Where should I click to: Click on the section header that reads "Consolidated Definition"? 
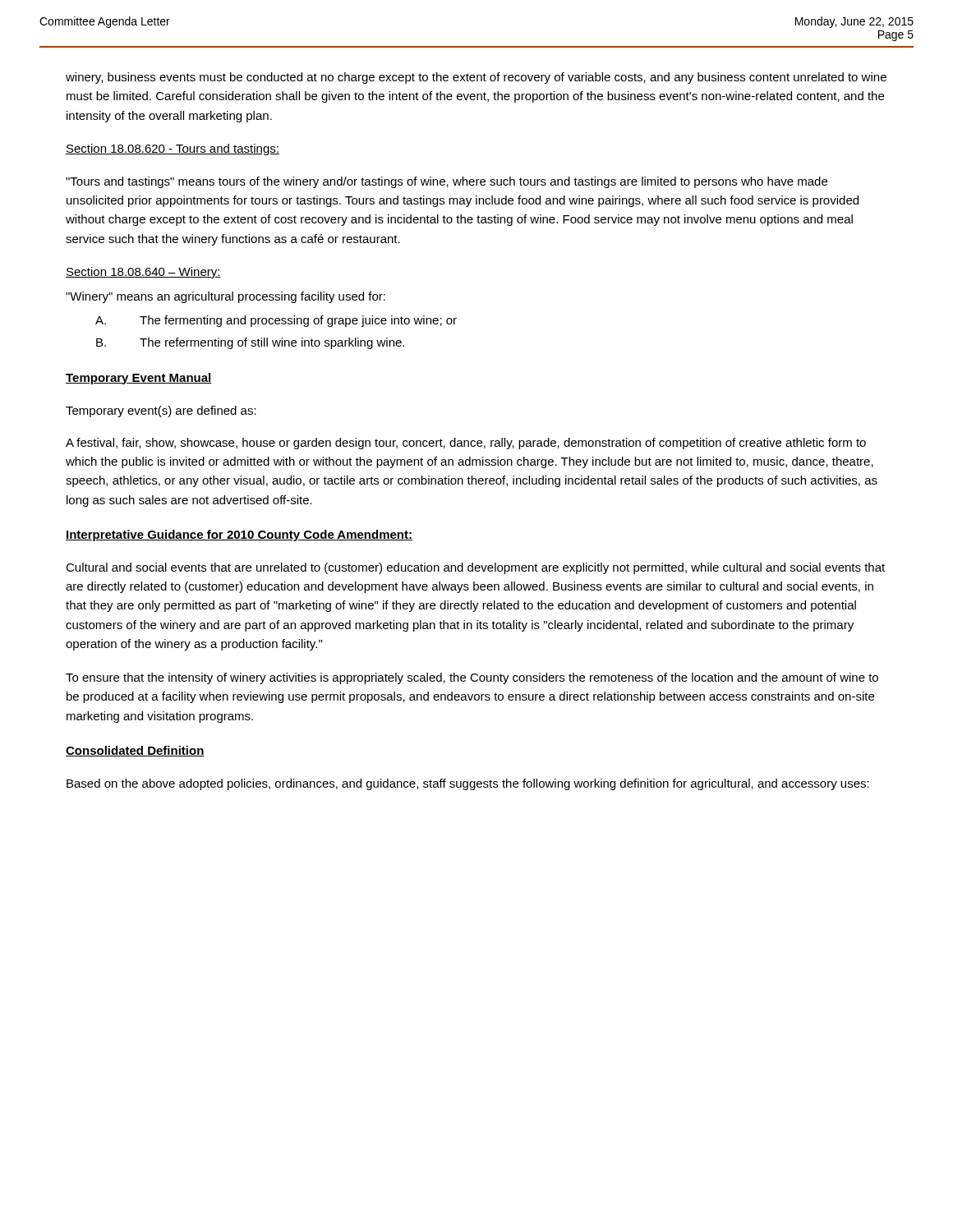click(x=135, y=750)
